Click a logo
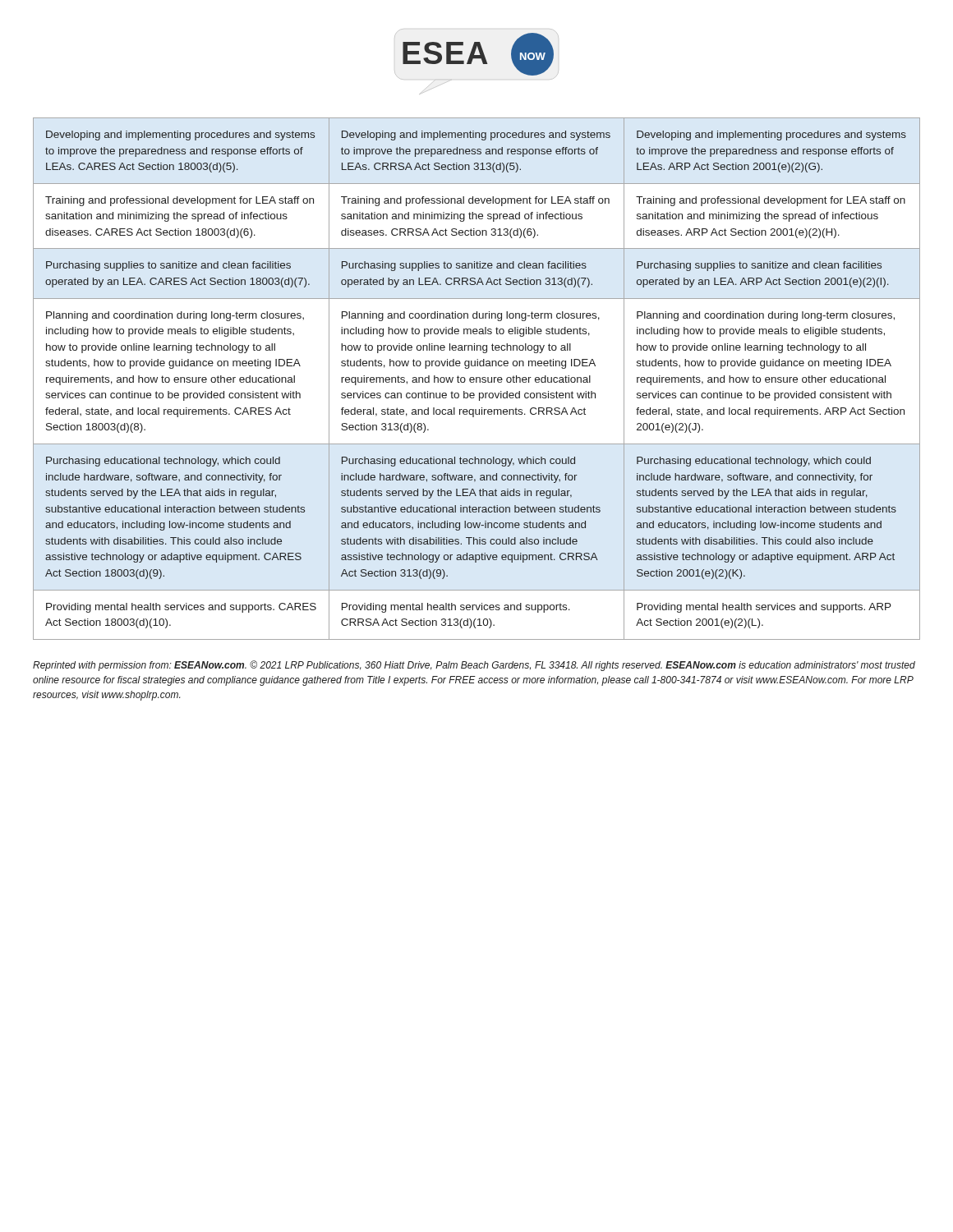Viewport: 953px width, 1232px height. point(476,59)
